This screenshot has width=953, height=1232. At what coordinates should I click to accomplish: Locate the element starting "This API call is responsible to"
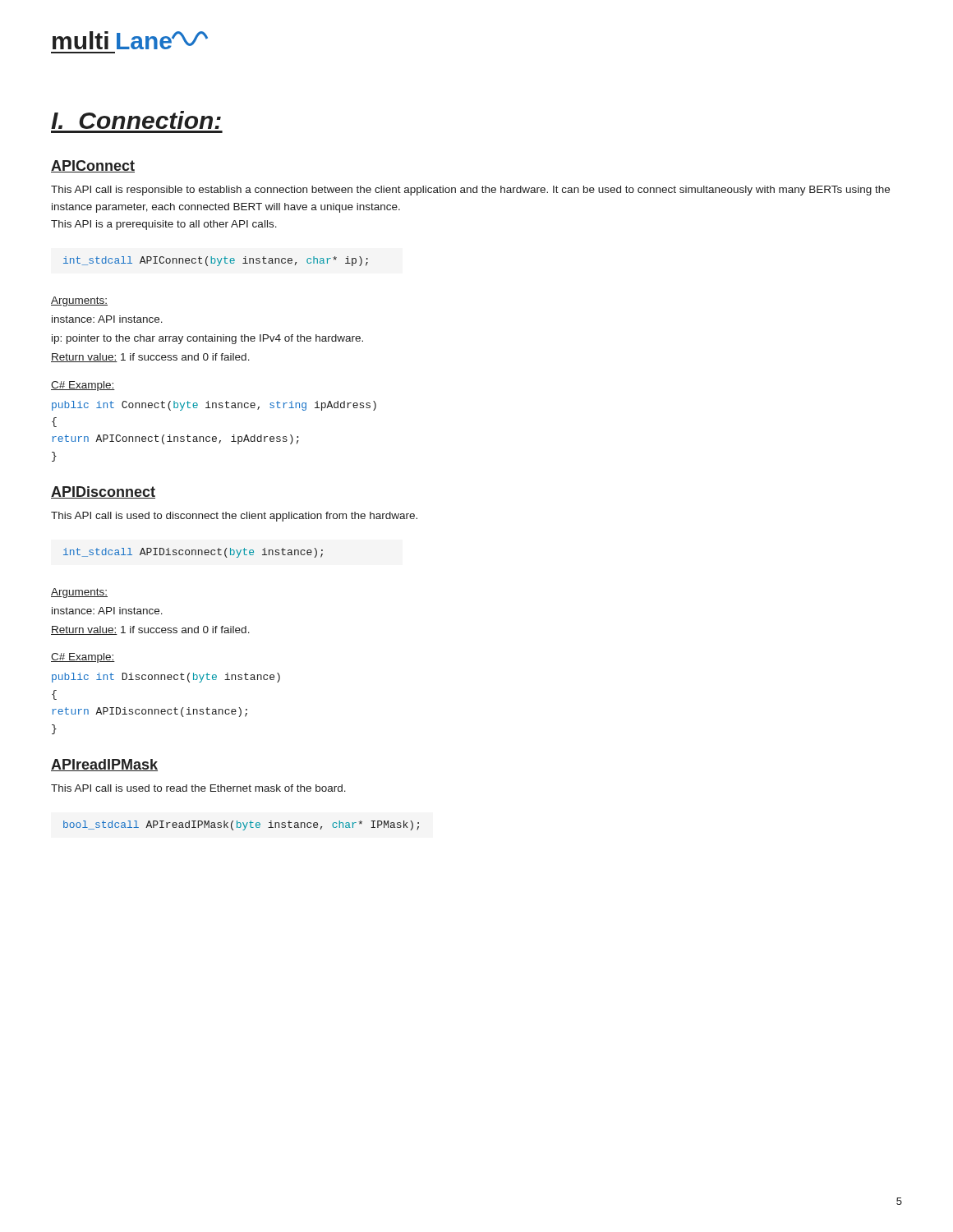(470, 191)
